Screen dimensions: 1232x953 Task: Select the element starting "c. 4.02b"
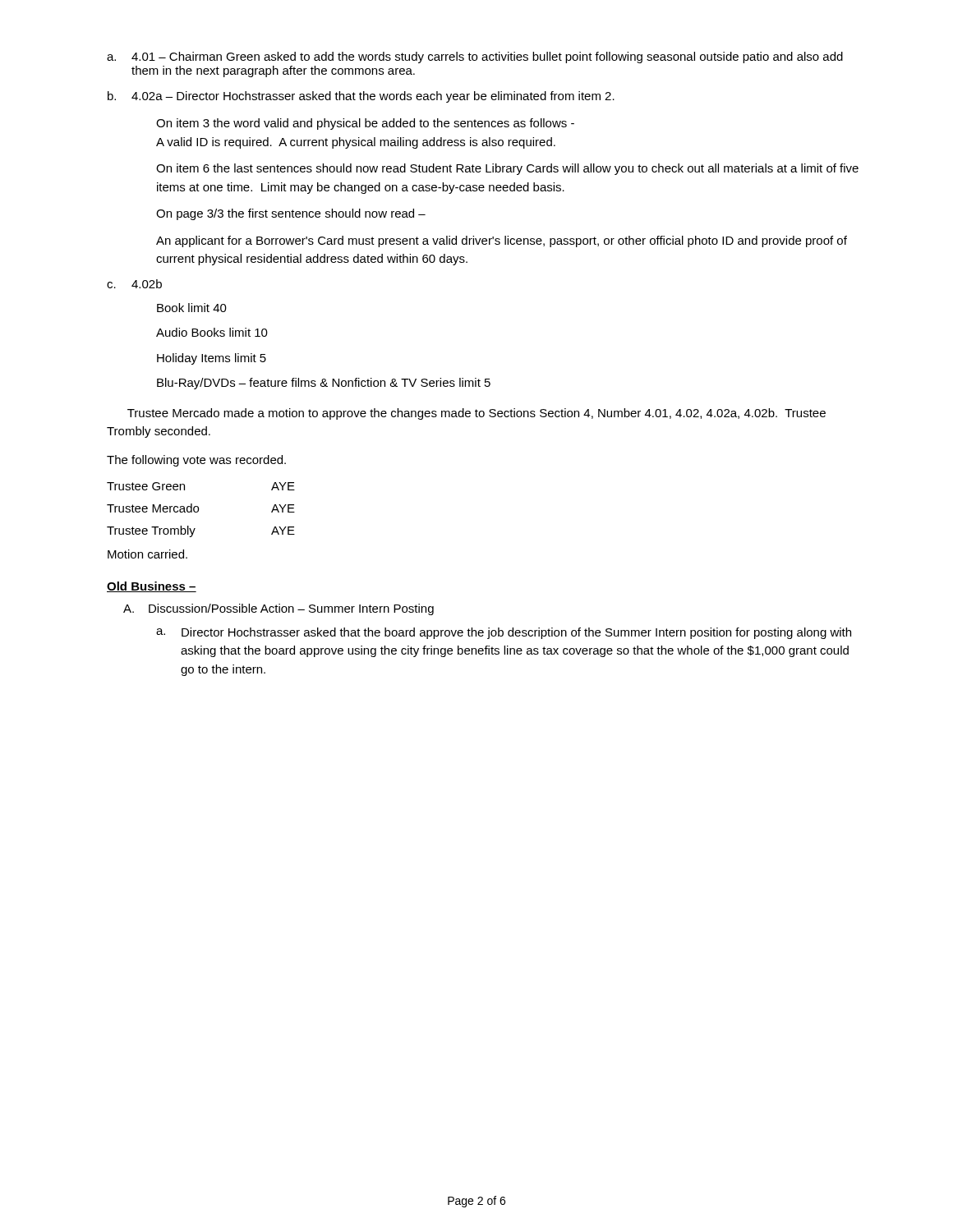tap(134, 284)
